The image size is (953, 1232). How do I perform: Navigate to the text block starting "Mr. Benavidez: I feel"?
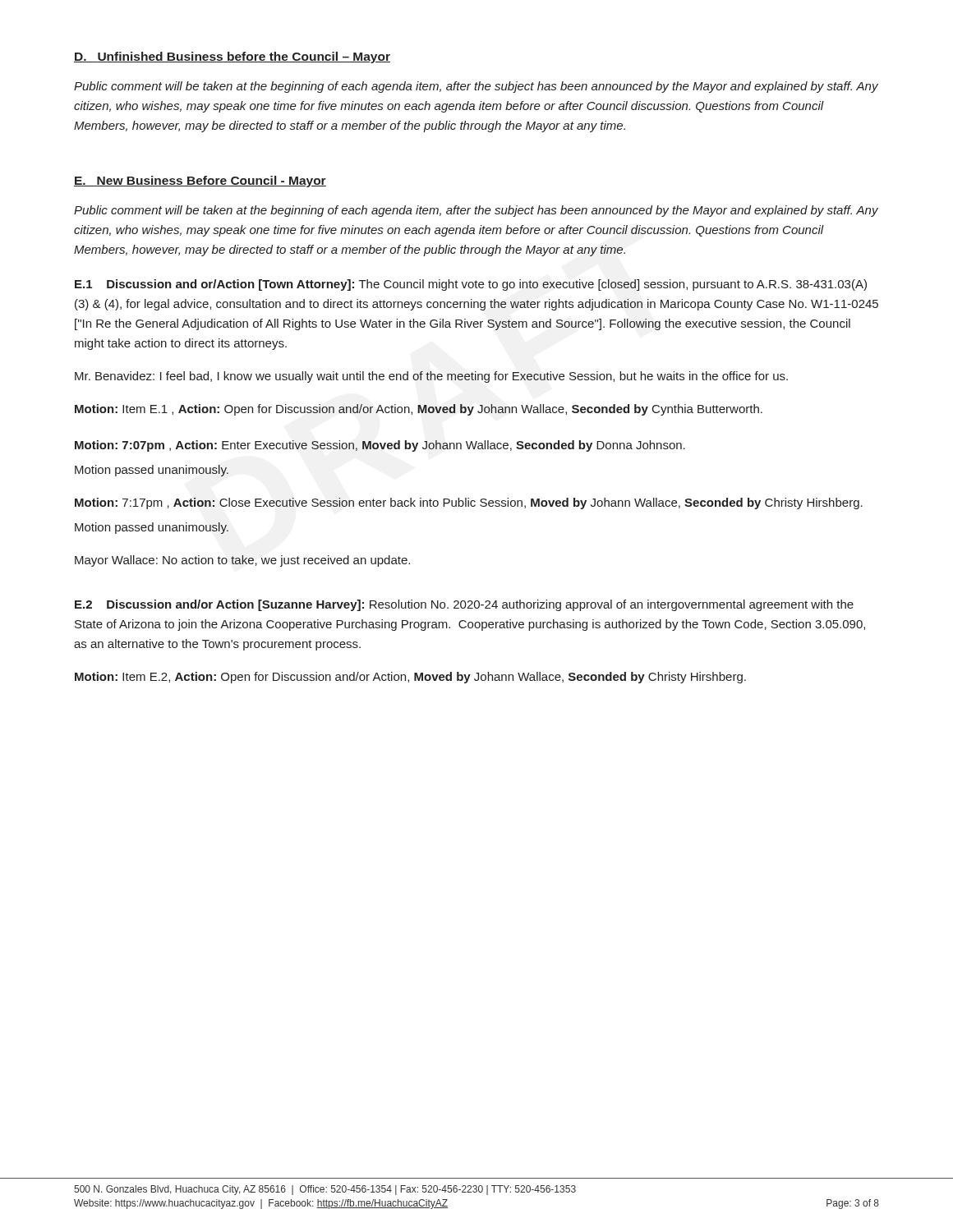coord(476,376)
